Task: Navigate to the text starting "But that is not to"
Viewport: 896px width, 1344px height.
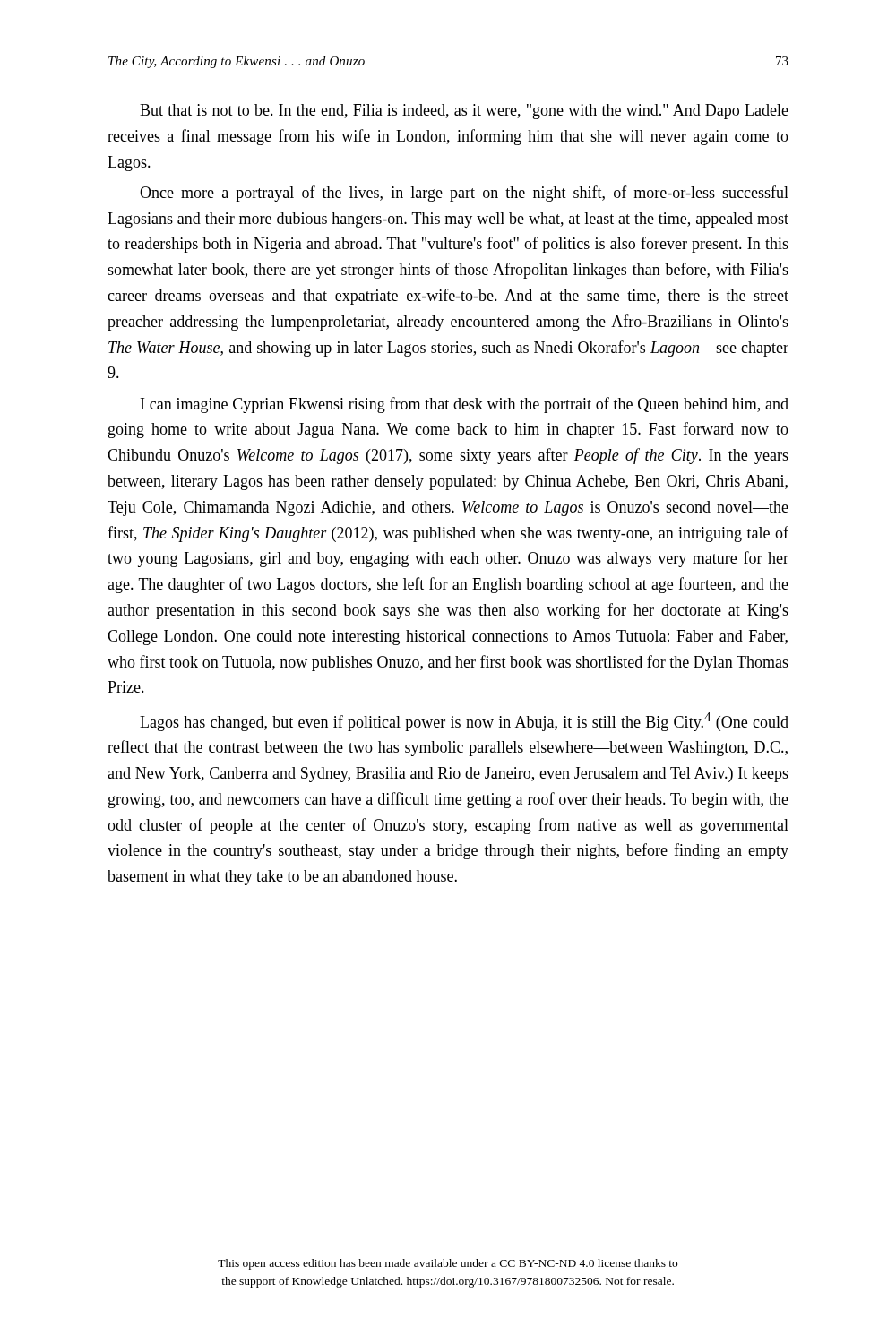Action: pyautogui.click(x=448, y=136)
